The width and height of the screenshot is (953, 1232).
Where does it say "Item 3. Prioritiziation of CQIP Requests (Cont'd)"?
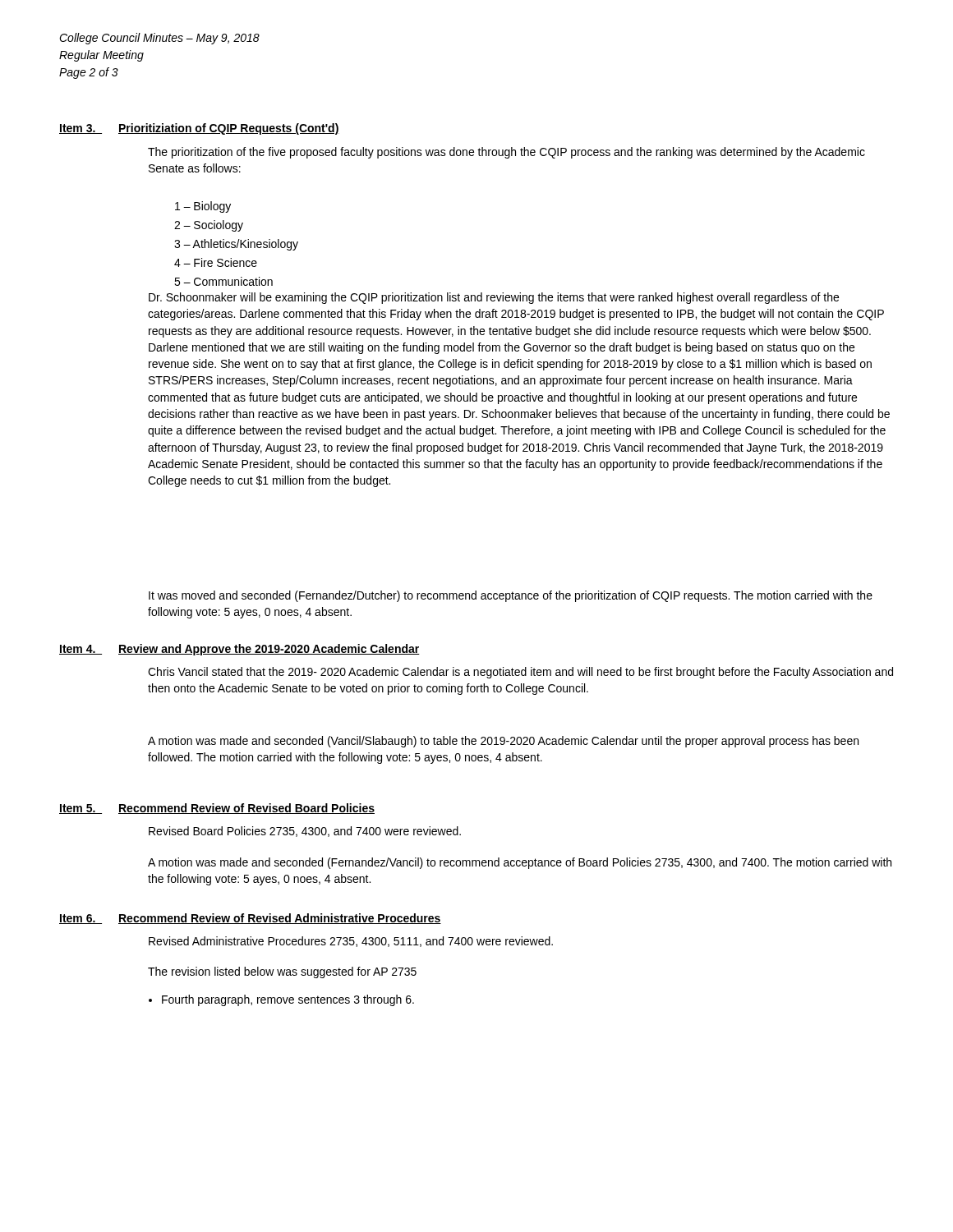coord(199,129)
